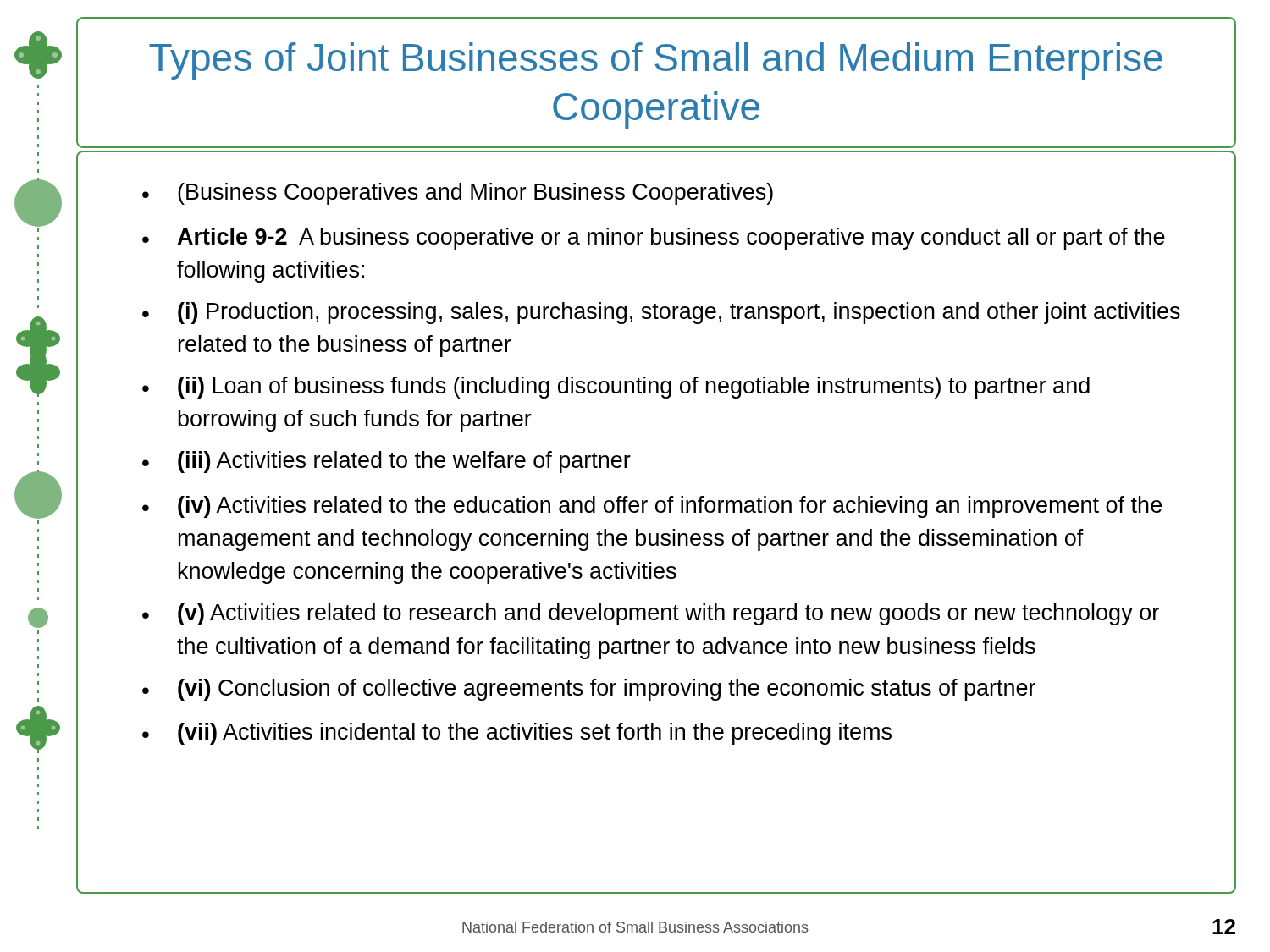Screen dimensions: 952x1270
Task: Select the list item containing "• (ii) Loan"
Action: pos(665,403)
